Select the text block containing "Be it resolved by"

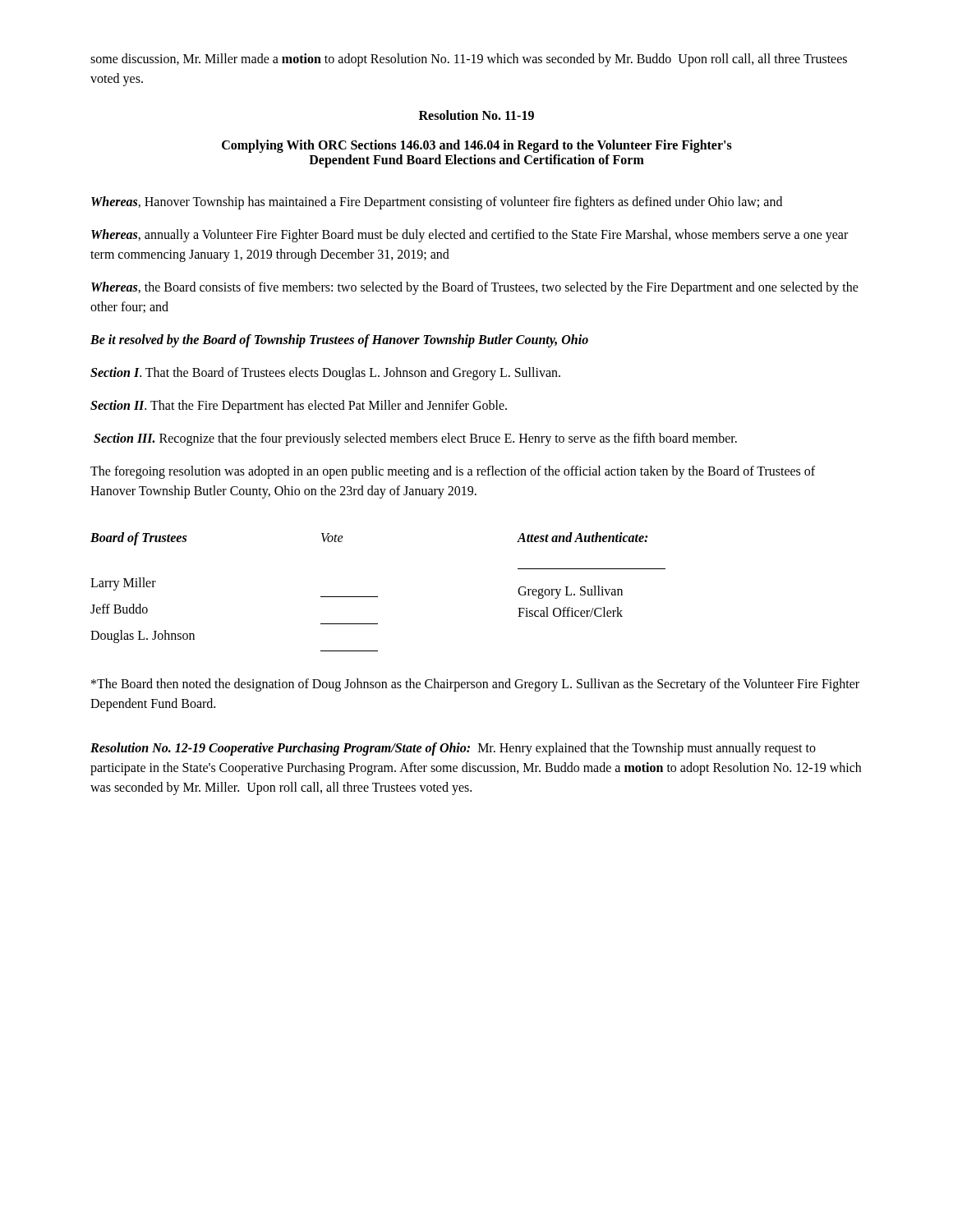coord(339,340)
